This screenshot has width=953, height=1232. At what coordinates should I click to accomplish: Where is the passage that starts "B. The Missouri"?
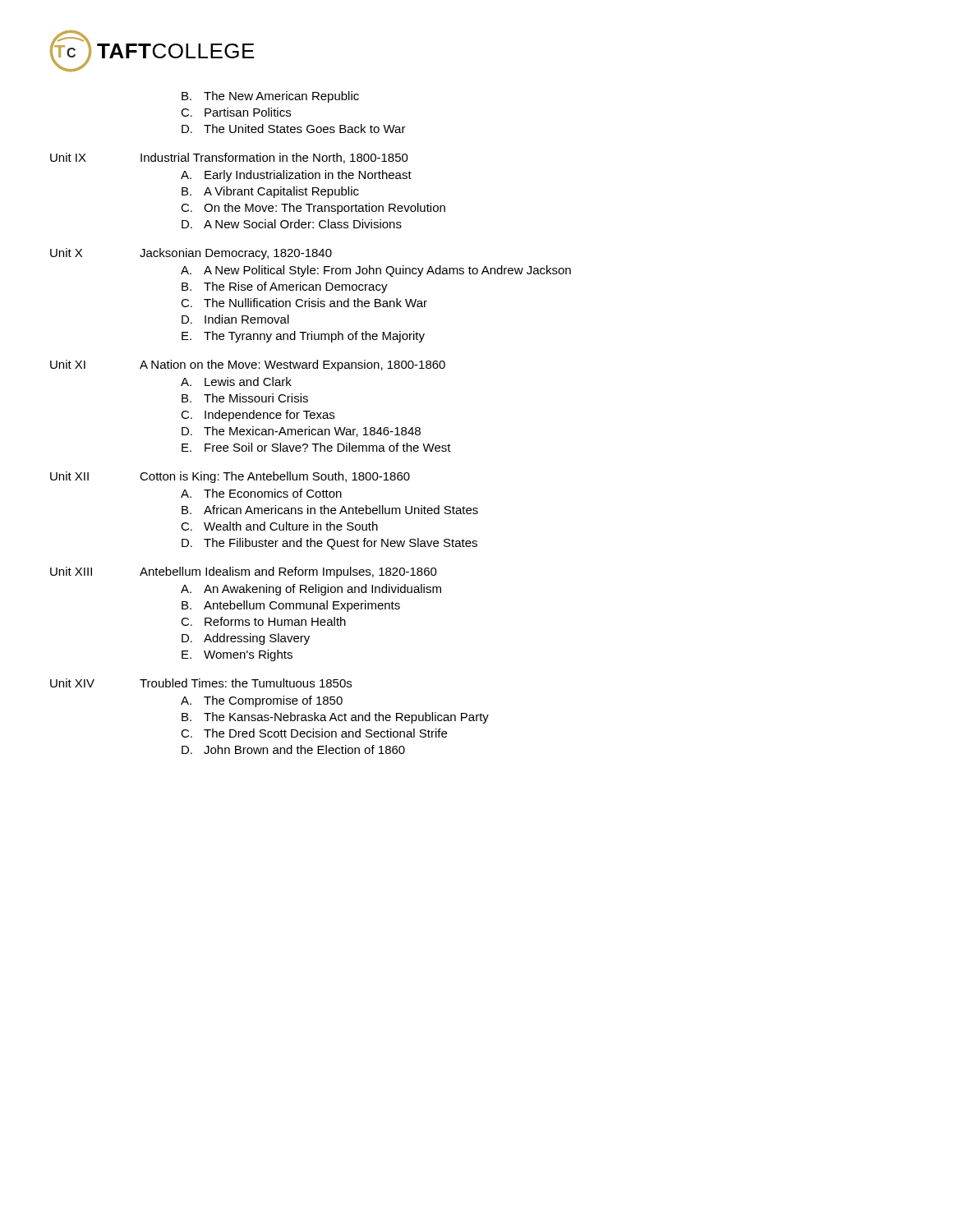245,398
